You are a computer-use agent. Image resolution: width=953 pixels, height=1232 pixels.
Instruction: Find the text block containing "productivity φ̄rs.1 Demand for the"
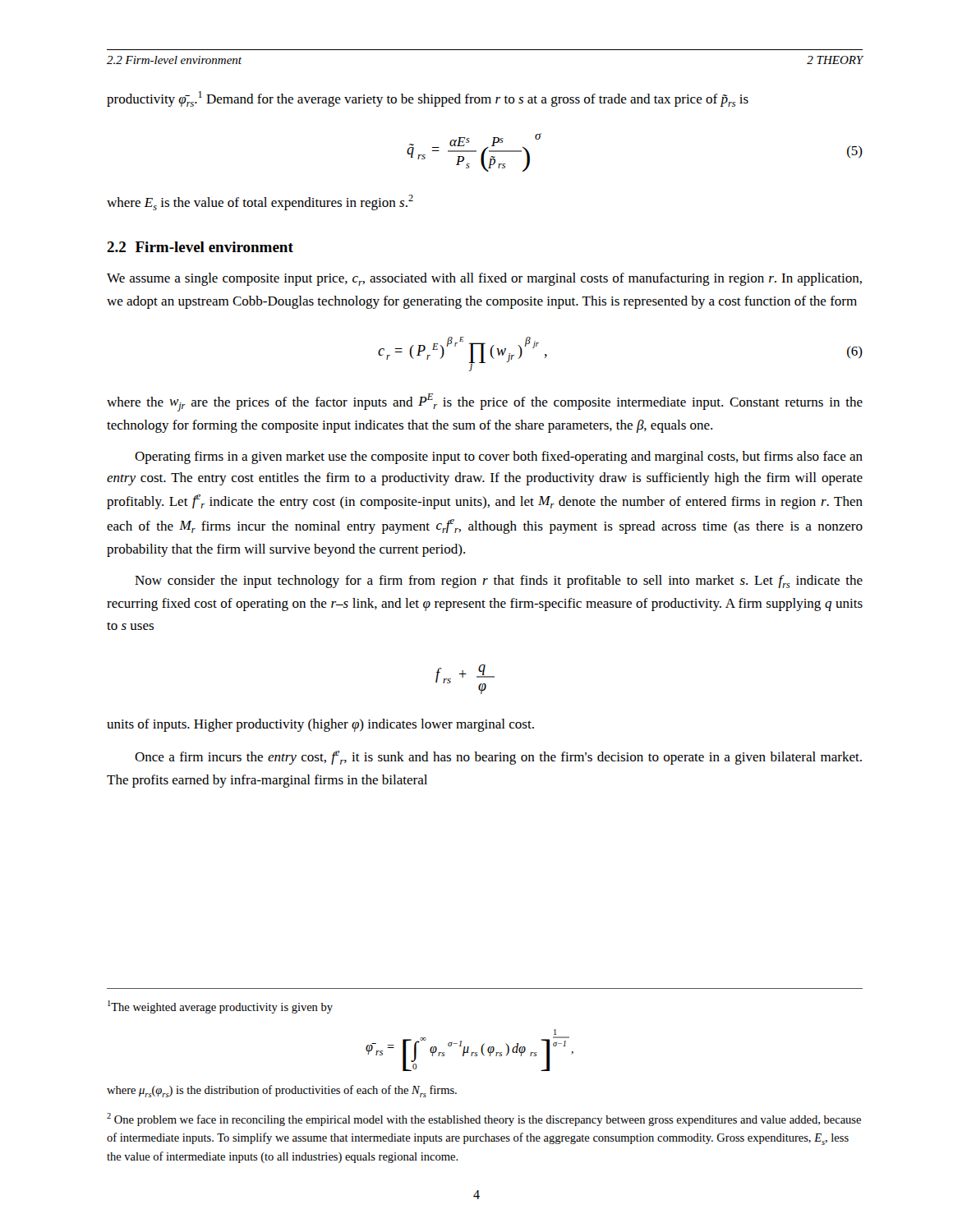(x=485, y=99)
